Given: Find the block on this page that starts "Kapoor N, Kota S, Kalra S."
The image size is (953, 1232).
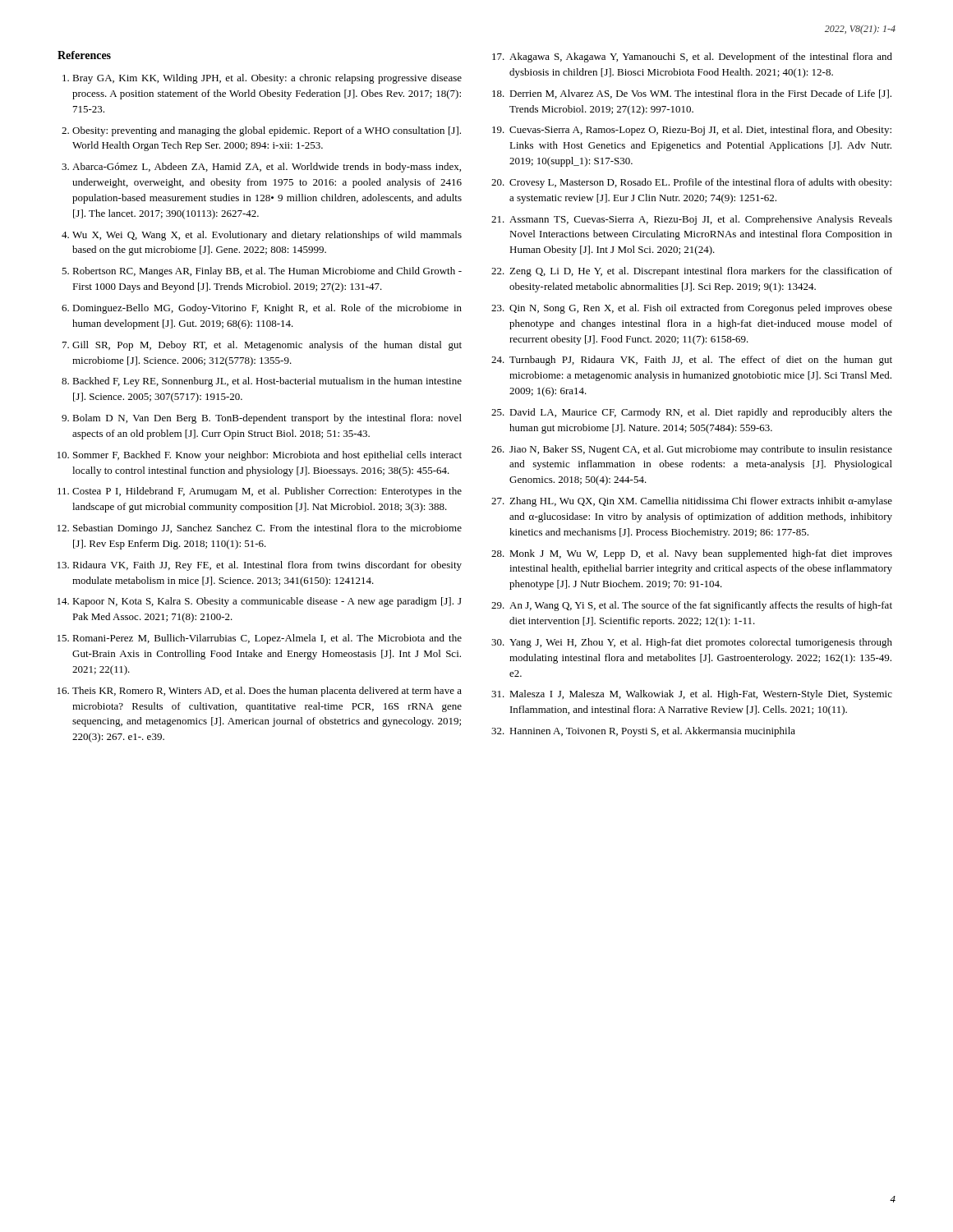Looking at the screenshot, I should 267,609.
